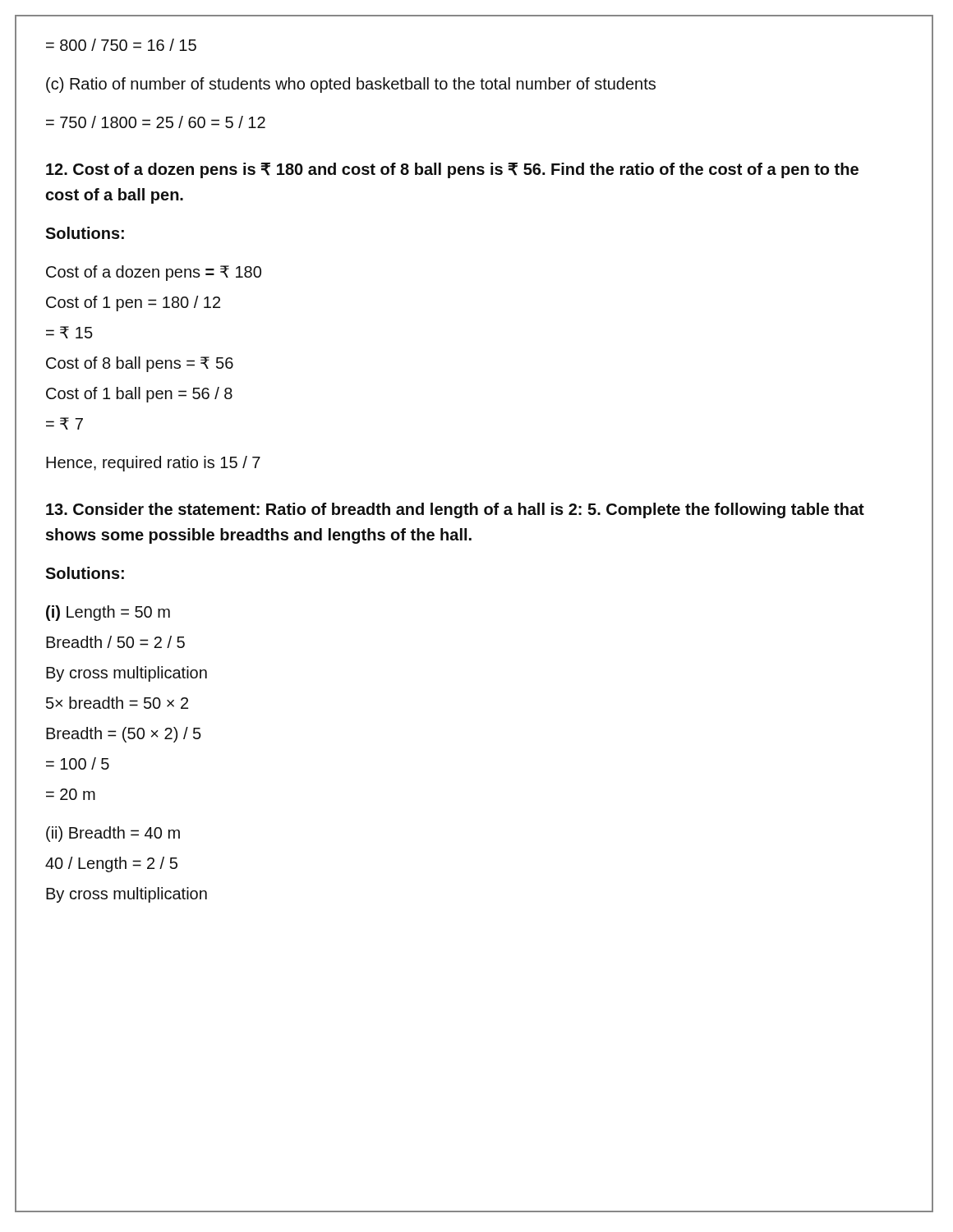Where is the passage that starts "(i) Length ="?
The image size is (953, 1232).
108,612
